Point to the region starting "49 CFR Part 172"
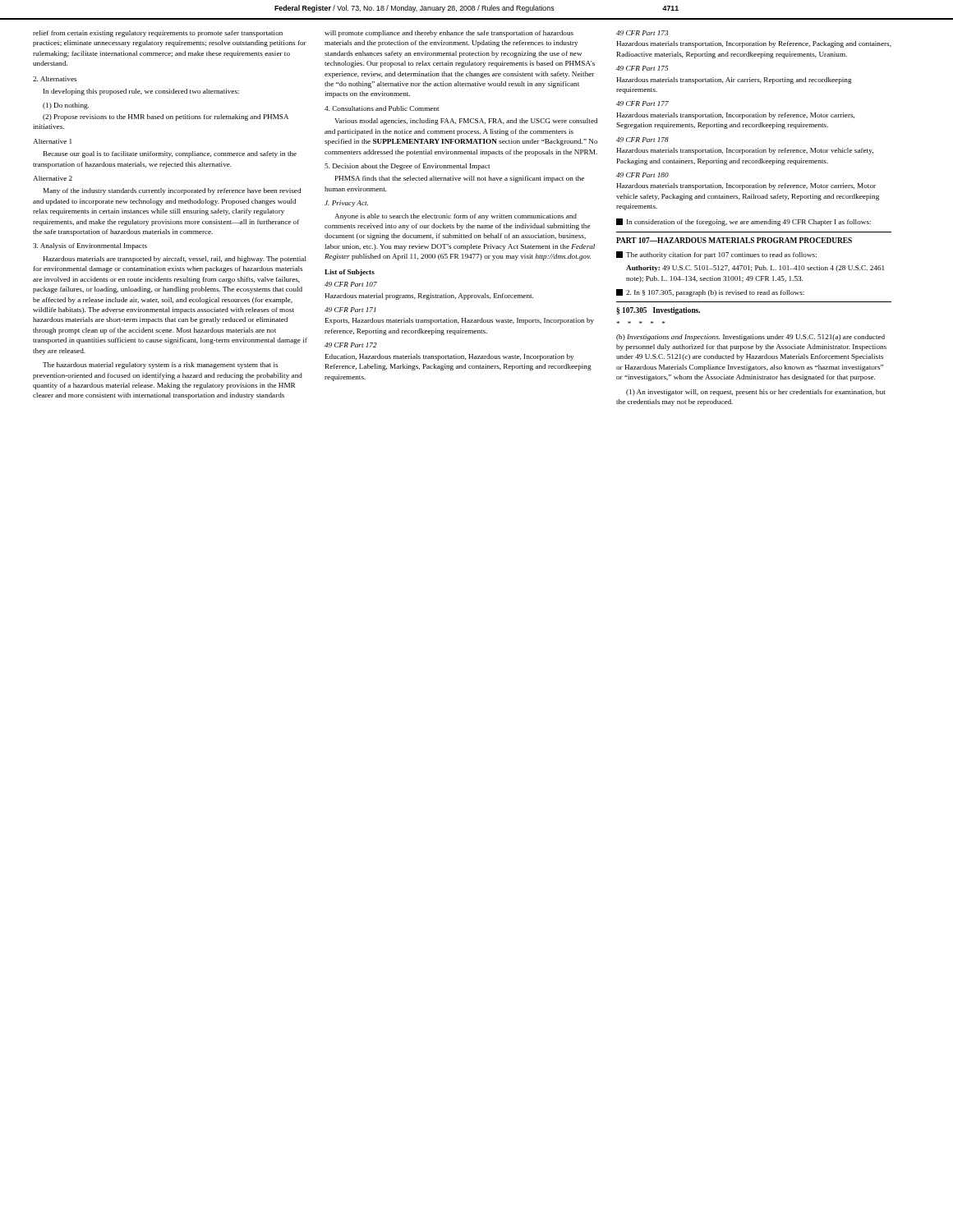 (351, 345)
